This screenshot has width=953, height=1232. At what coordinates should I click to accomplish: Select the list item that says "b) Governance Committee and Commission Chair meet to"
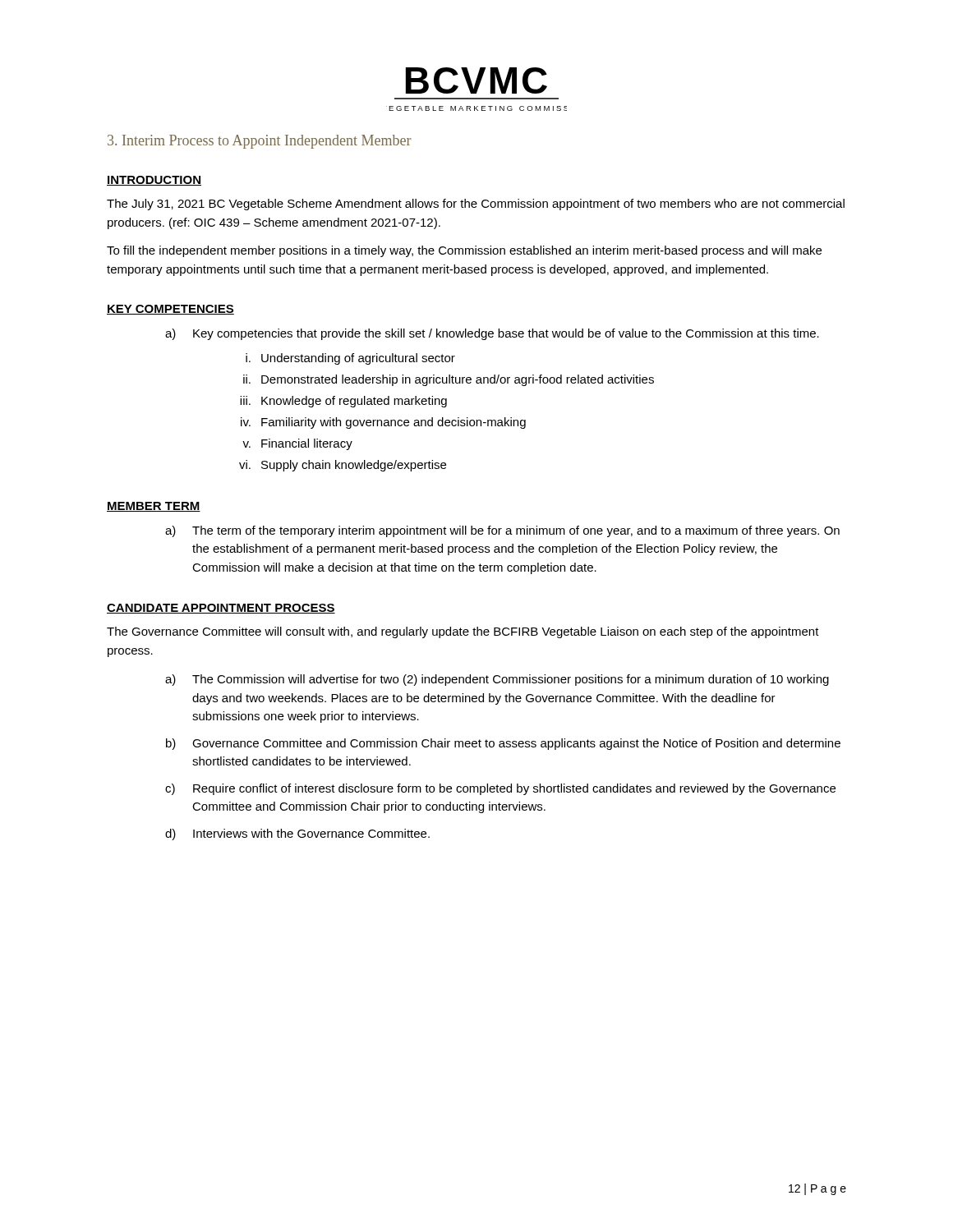coord(505,752)
